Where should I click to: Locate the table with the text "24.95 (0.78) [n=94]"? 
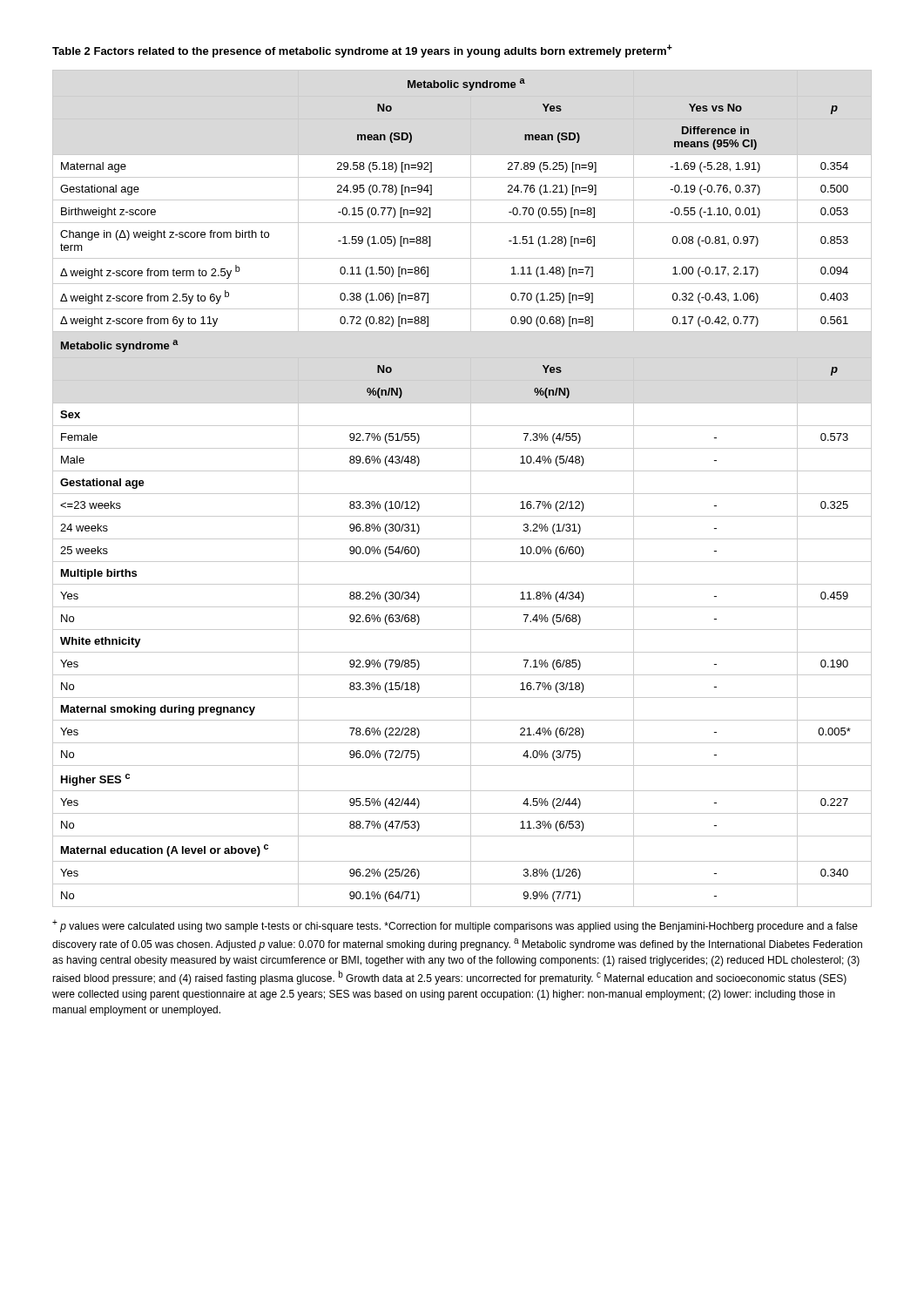462,489
